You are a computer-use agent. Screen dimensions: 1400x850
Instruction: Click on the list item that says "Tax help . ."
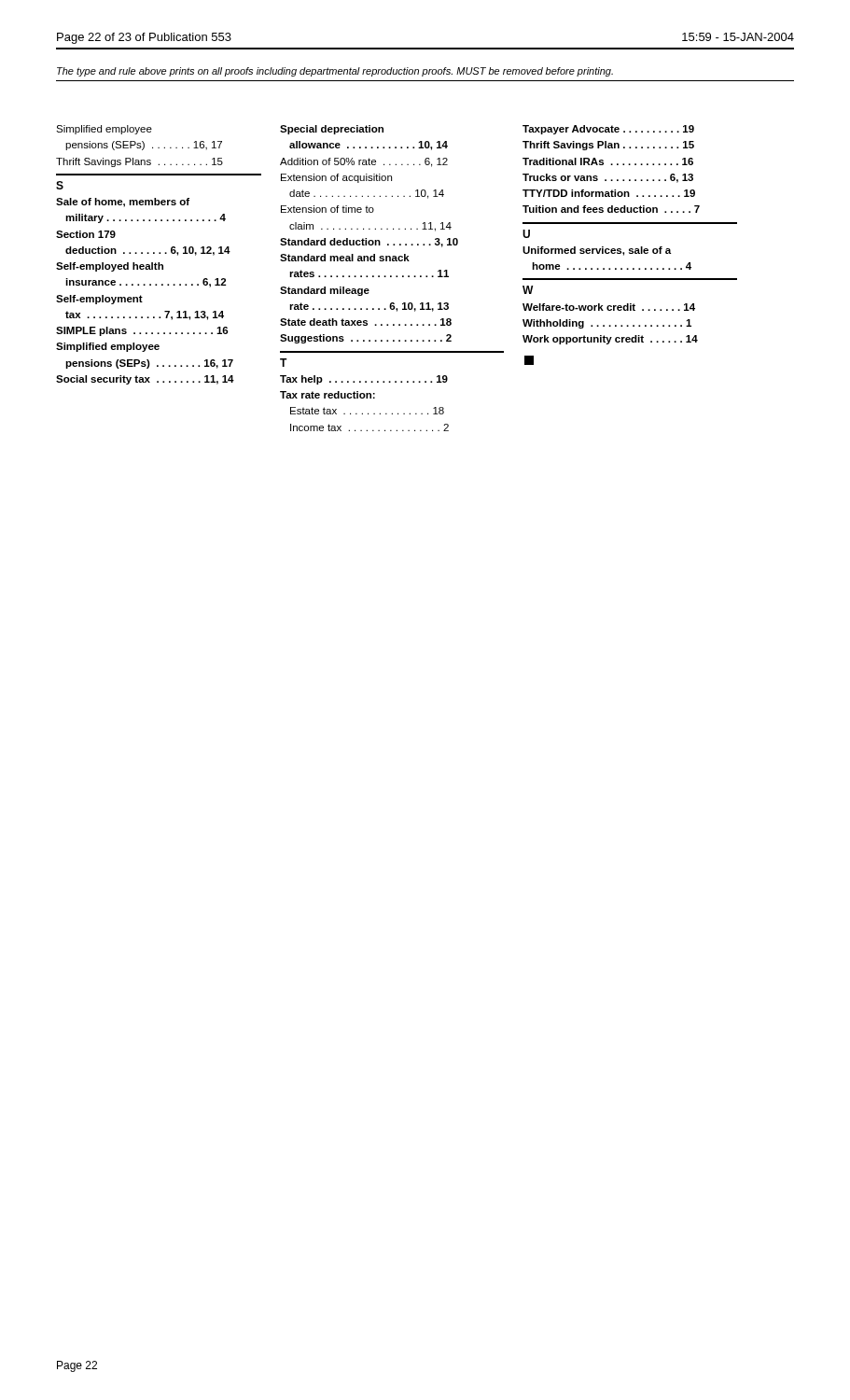pyautogui.click(x=364, y=379)
